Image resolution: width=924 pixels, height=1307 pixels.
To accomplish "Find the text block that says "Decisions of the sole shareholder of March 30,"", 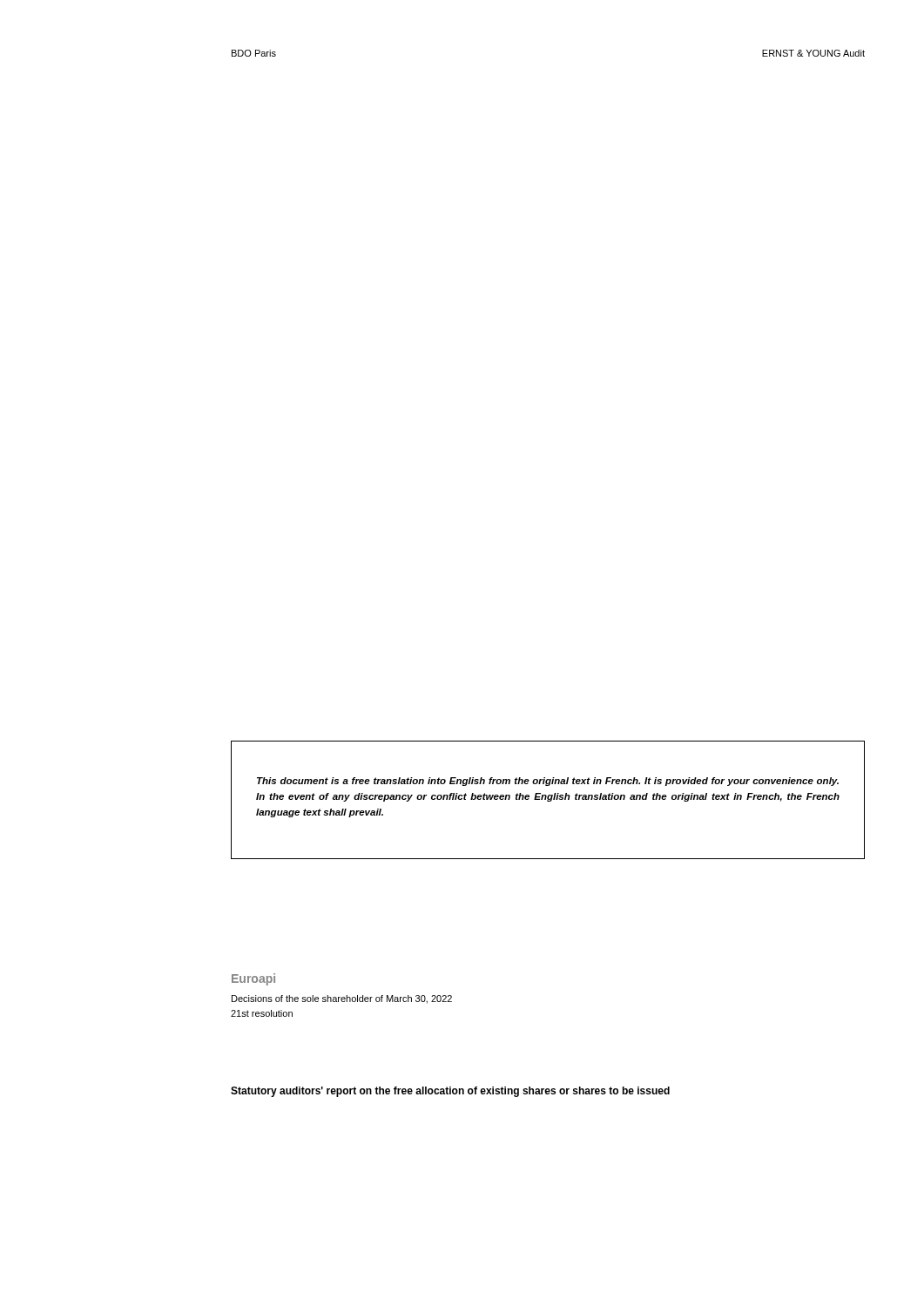I will click(x=342, y=999).
